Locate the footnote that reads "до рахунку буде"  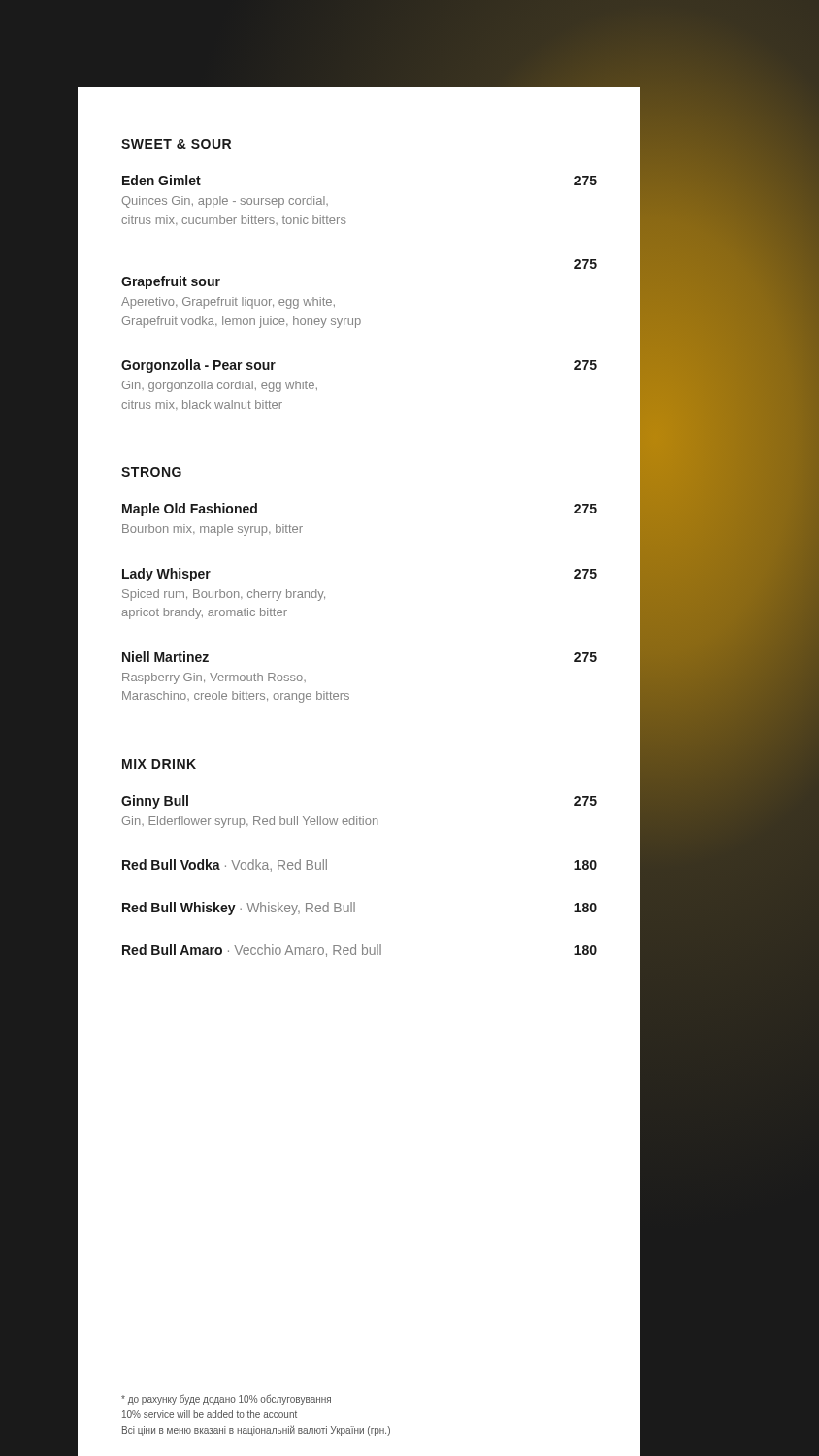point(226,1399)
